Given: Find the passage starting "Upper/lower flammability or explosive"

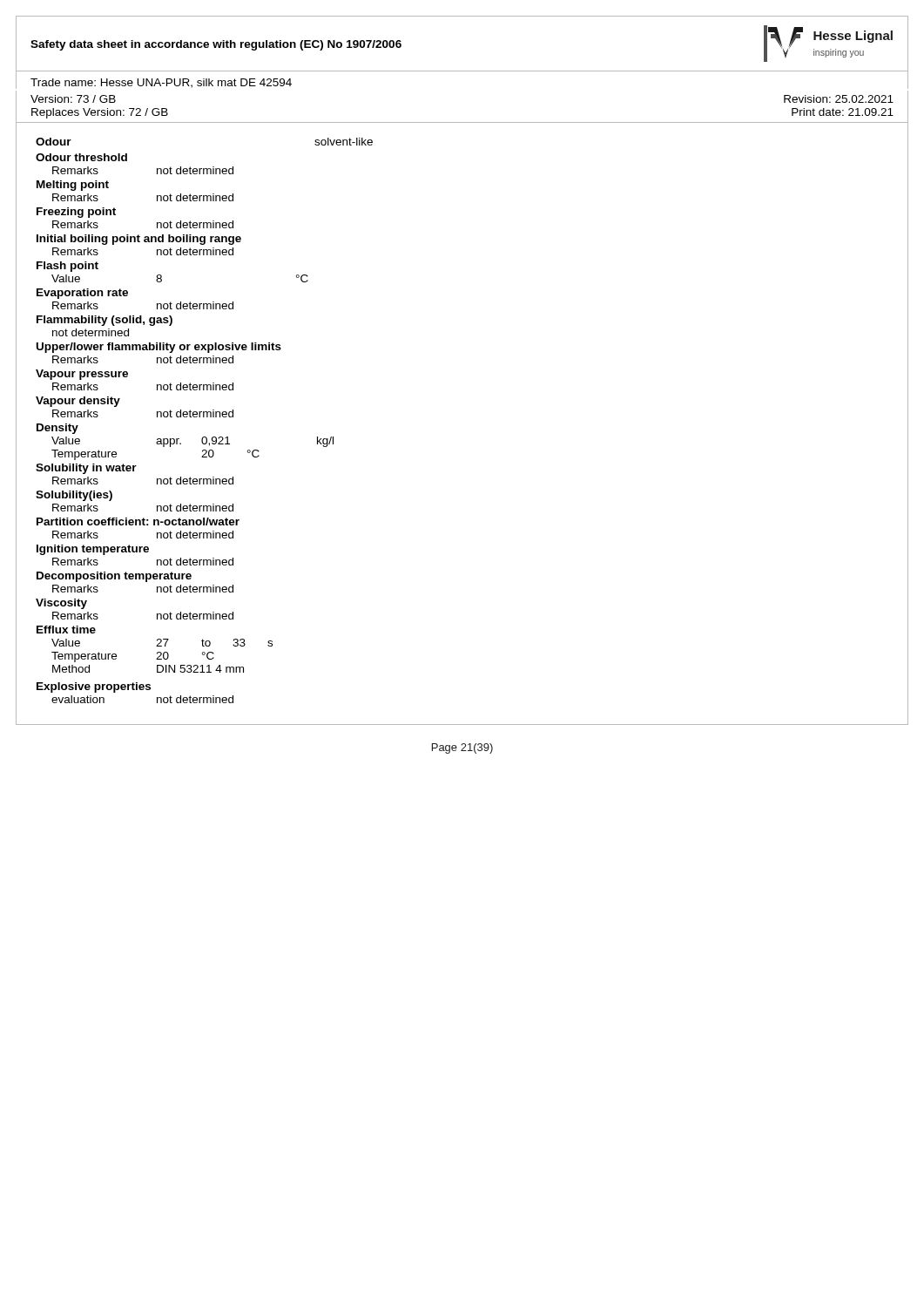Looking at the screenshot, I should click(x=159, y=348).
